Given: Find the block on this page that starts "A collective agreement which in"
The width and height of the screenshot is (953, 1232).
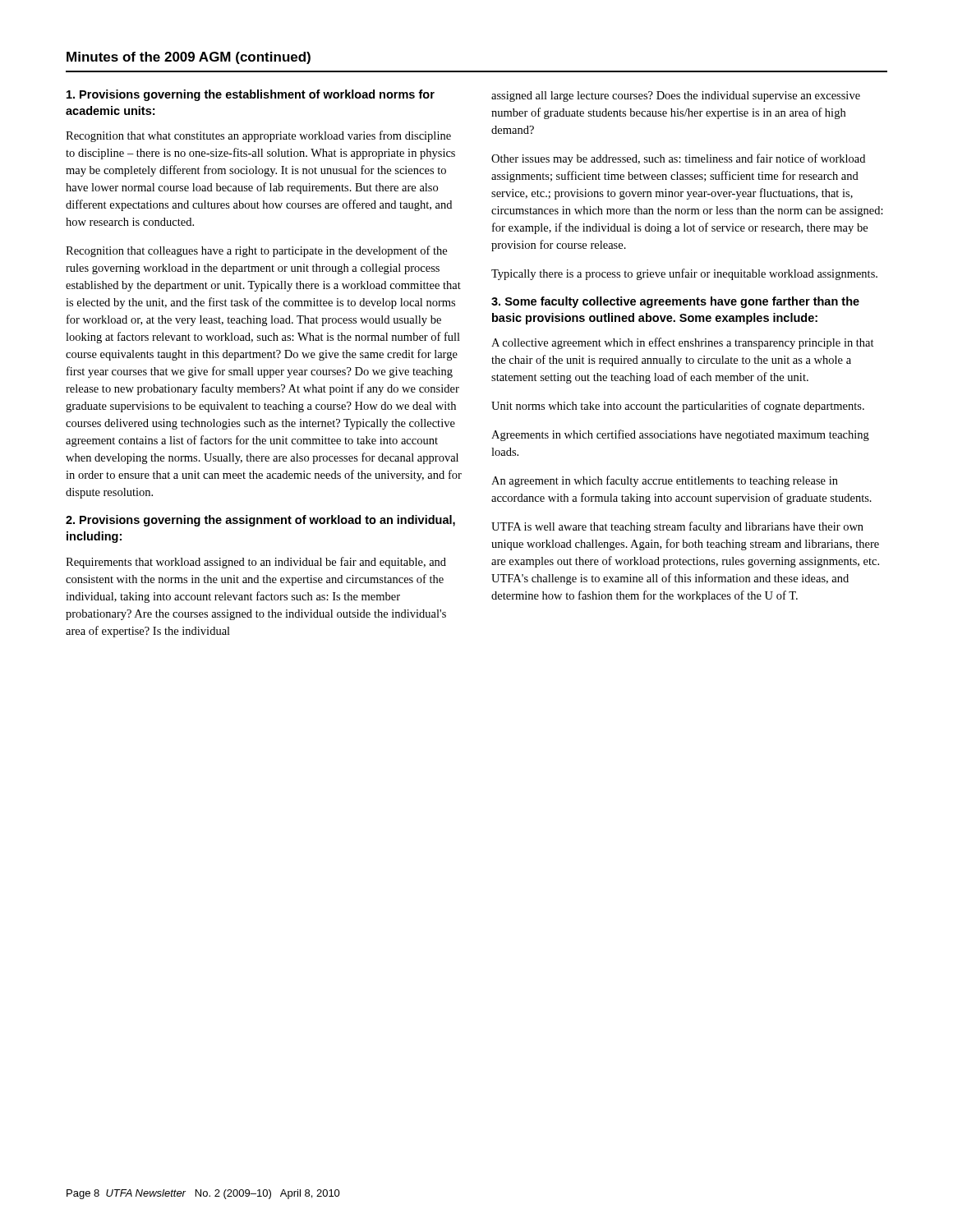Looking at the screenshot, I should tap(683, 360).
